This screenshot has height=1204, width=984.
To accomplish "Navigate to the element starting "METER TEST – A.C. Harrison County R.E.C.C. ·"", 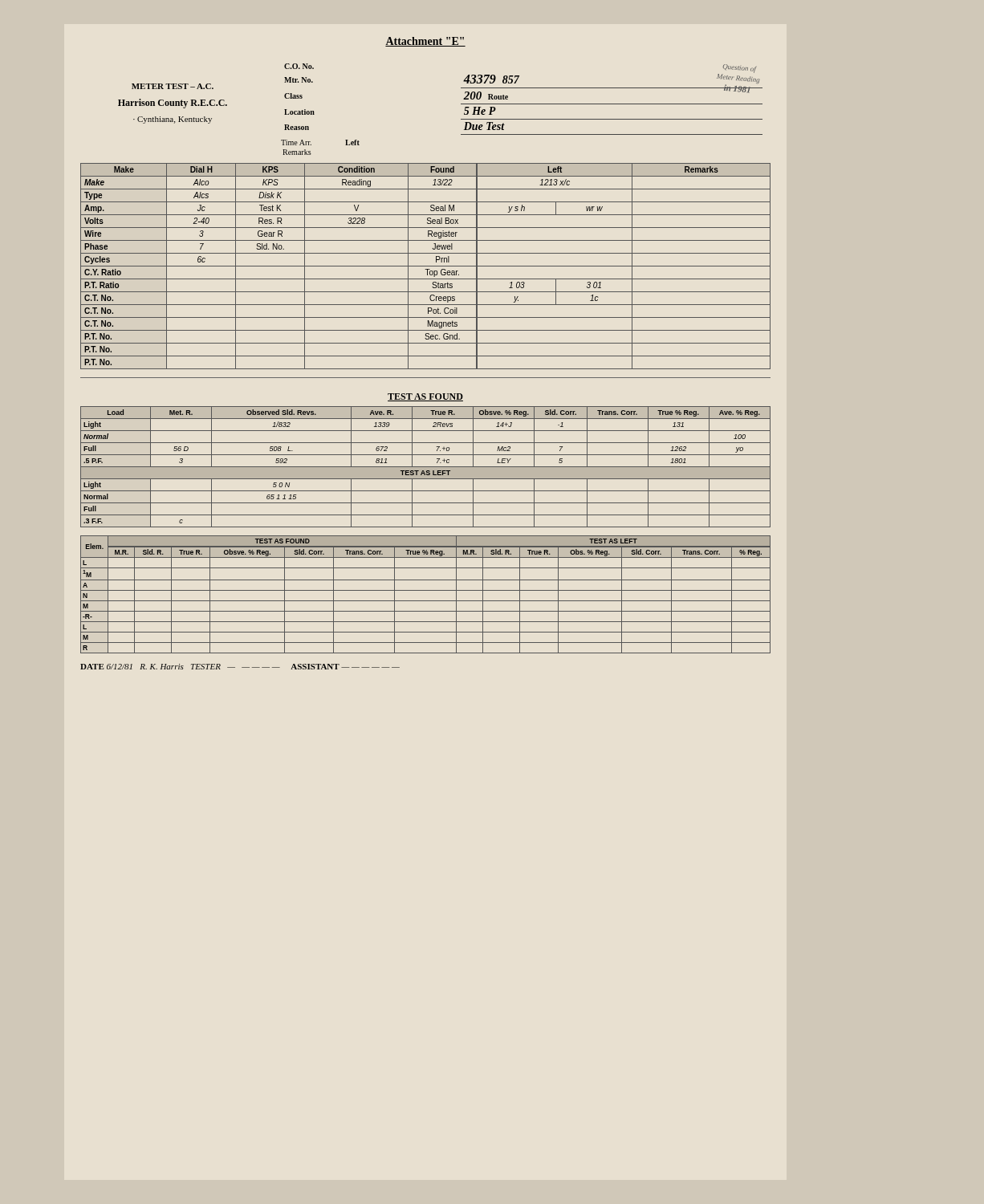I will tap(173, 103).
